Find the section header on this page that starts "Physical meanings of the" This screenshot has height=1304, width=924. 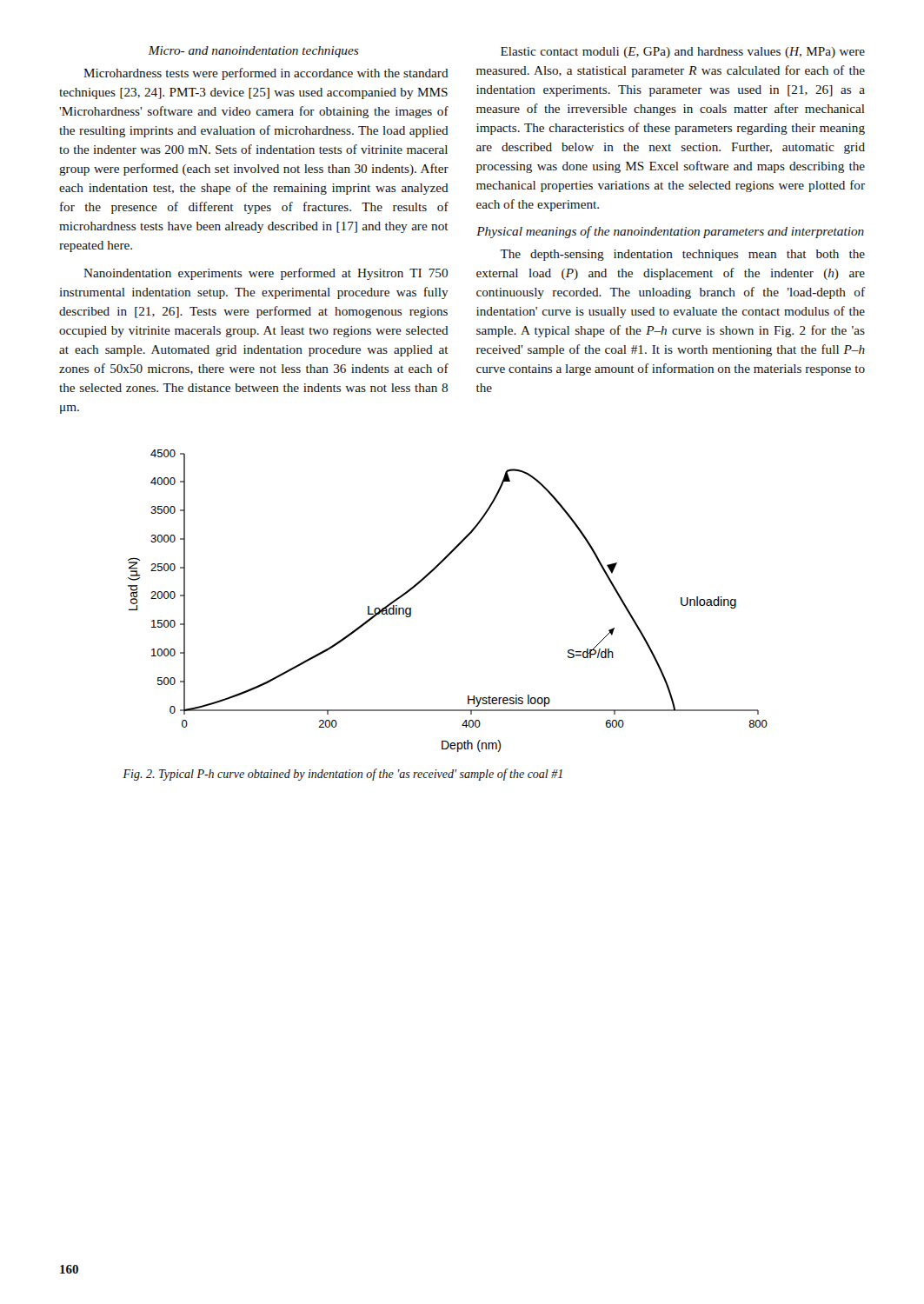[x=670, y=231]
